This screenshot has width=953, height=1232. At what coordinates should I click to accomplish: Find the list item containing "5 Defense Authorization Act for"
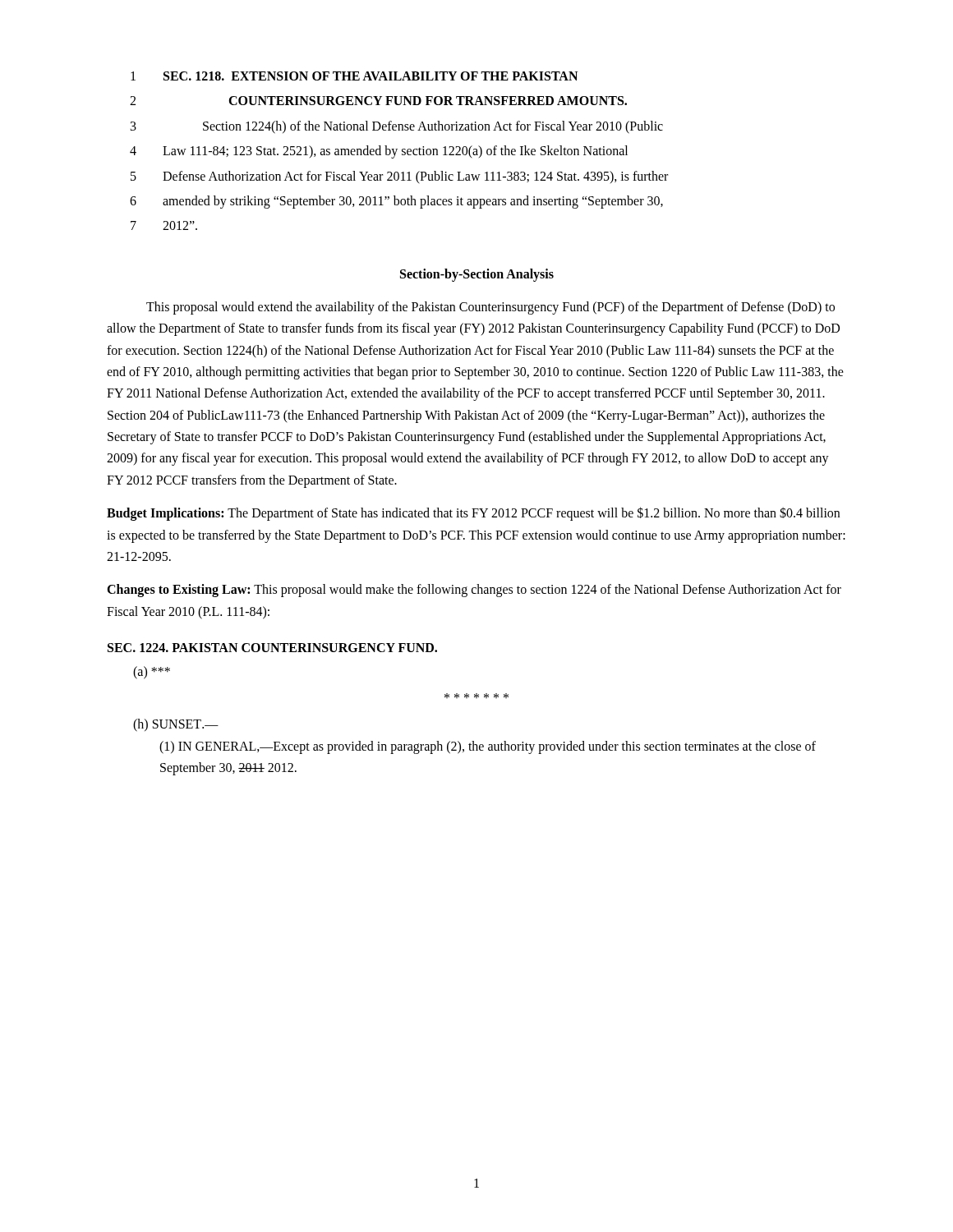pyautogui.click(x=388, y=176)
